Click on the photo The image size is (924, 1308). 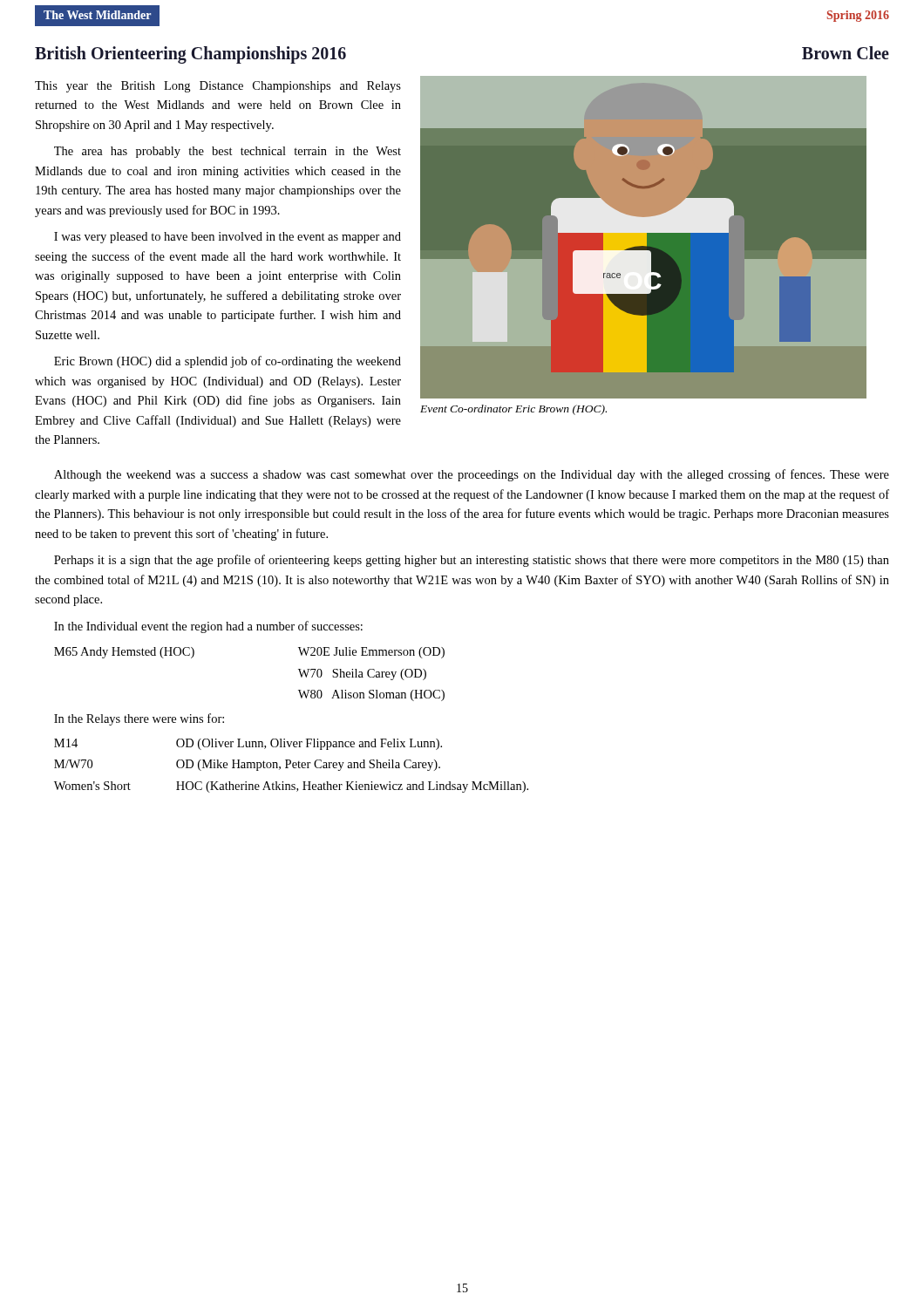coord(655,237)
